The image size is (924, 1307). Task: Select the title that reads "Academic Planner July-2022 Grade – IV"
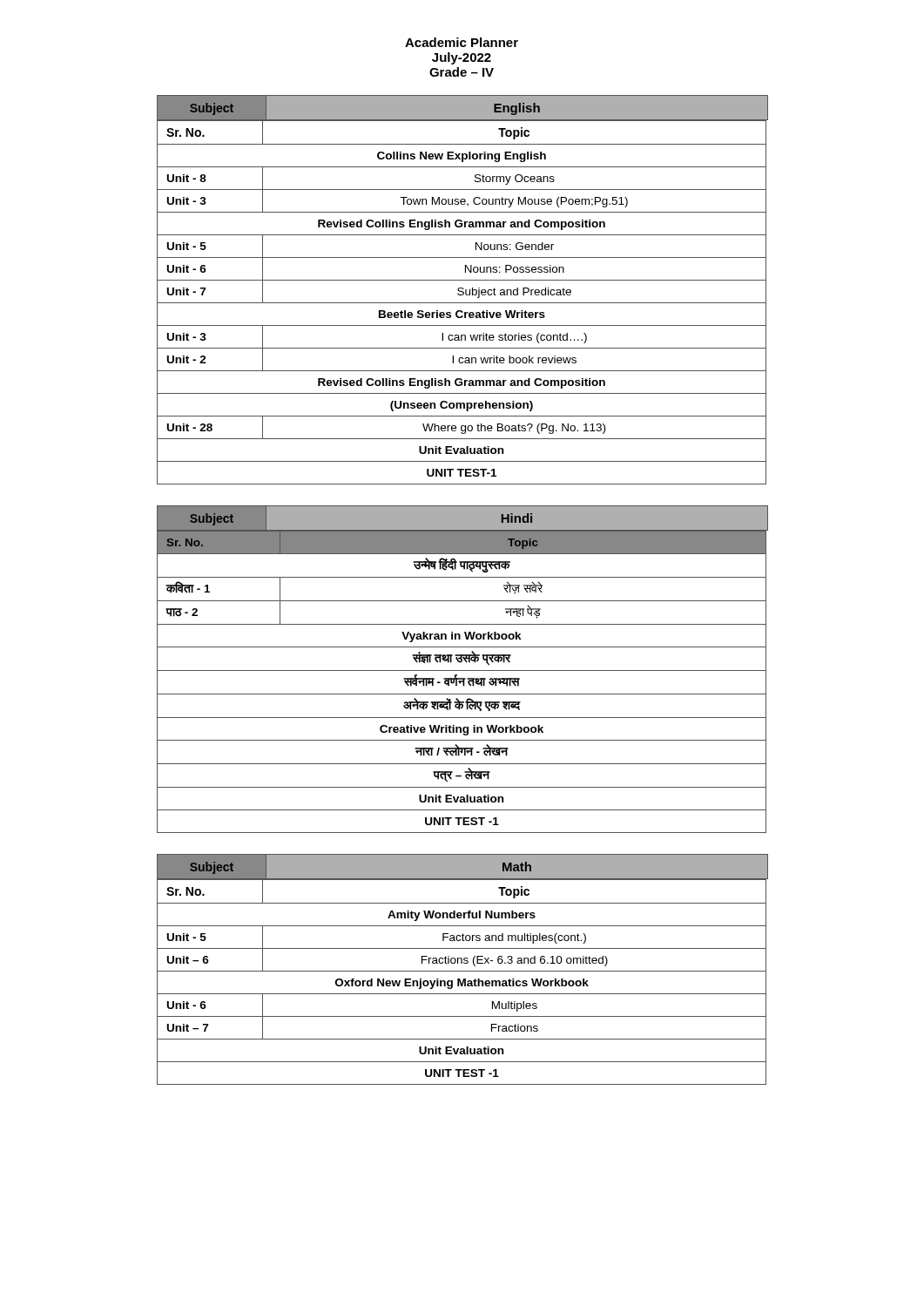tap(462, 57)
